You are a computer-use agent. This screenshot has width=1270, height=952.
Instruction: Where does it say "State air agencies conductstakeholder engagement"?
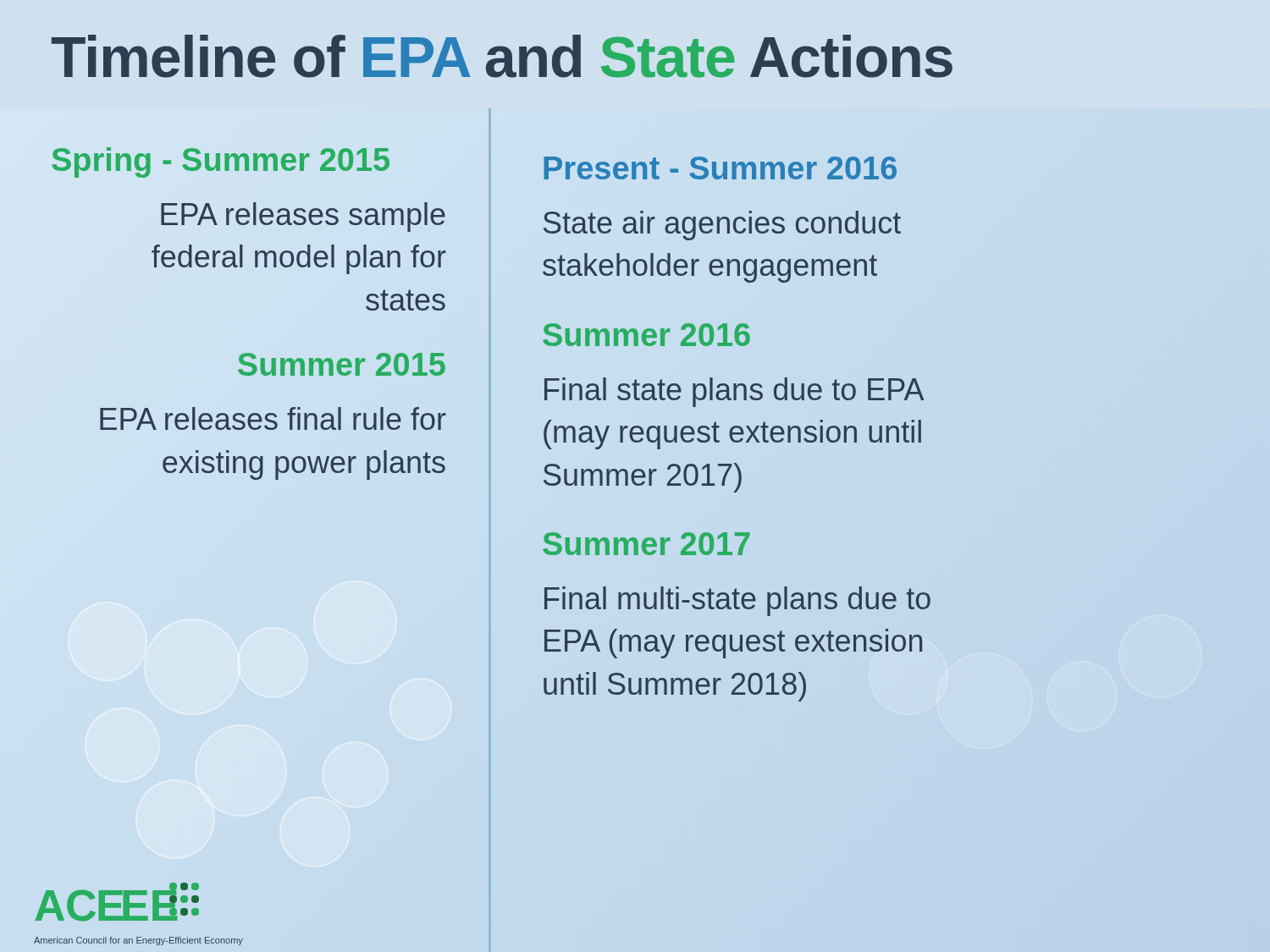click(x=881, y=245)
